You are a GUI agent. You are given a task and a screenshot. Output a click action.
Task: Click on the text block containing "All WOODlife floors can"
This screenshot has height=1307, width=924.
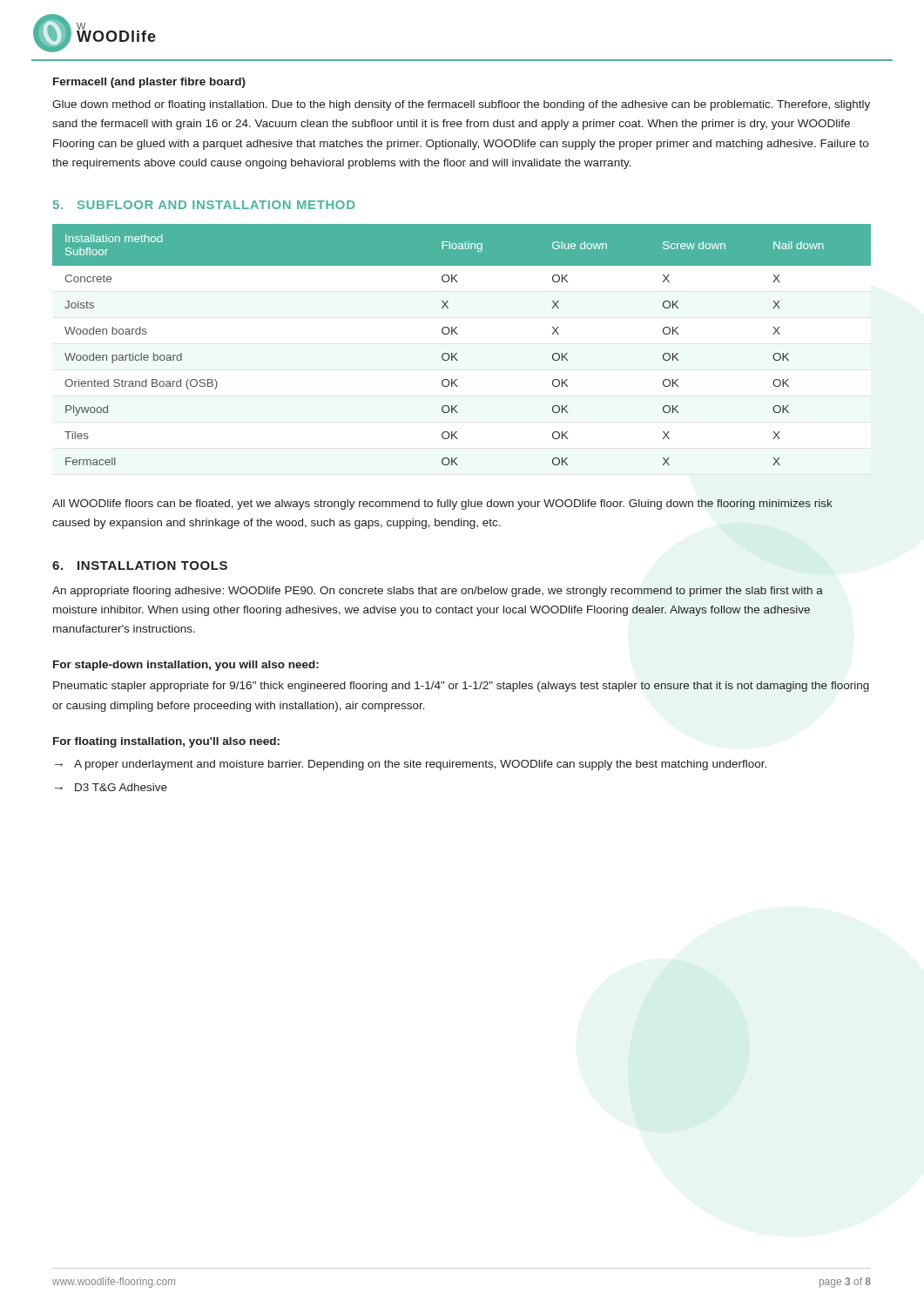(442, 513)
